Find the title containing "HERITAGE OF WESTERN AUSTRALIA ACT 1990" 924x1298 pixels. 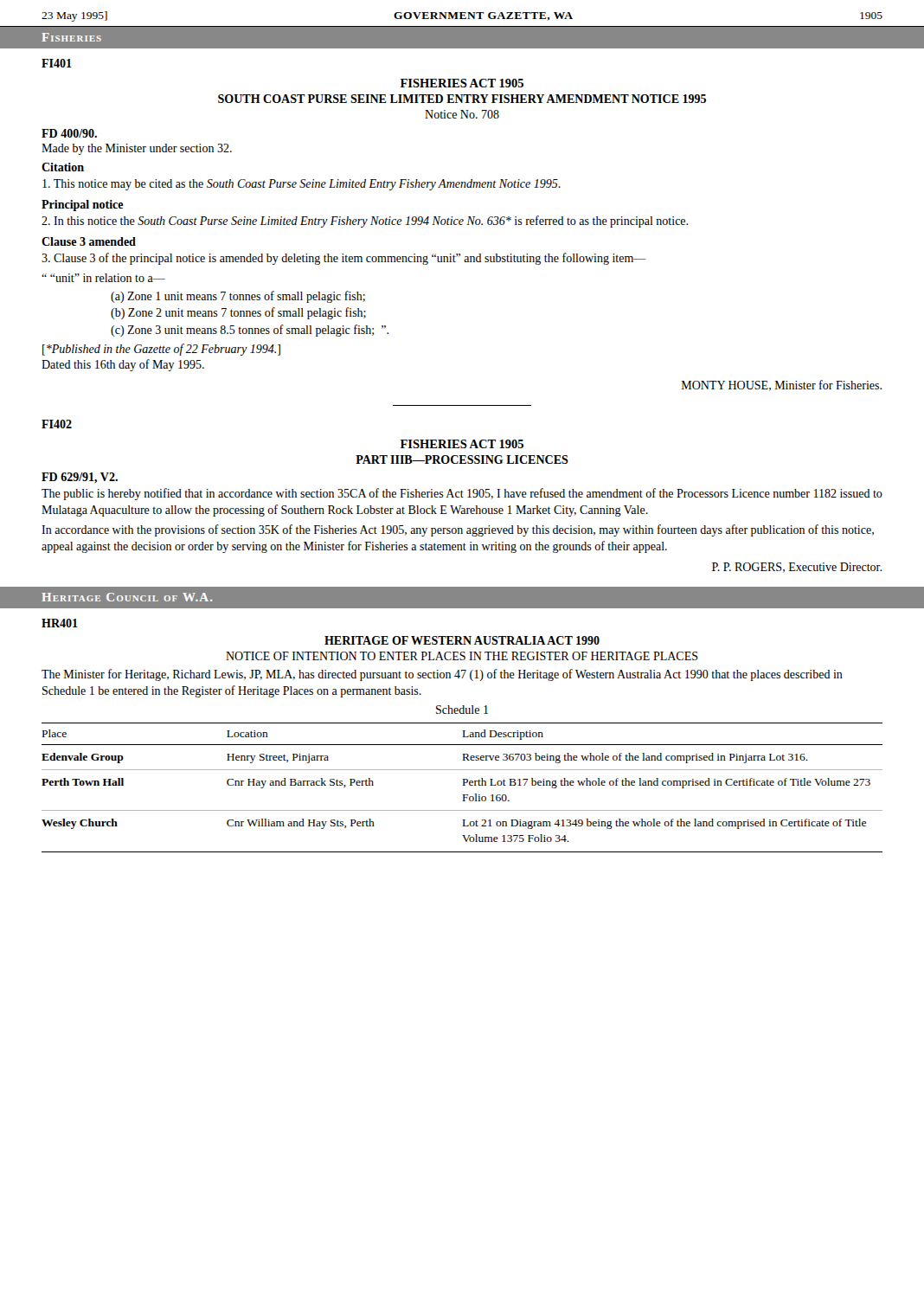462,641
